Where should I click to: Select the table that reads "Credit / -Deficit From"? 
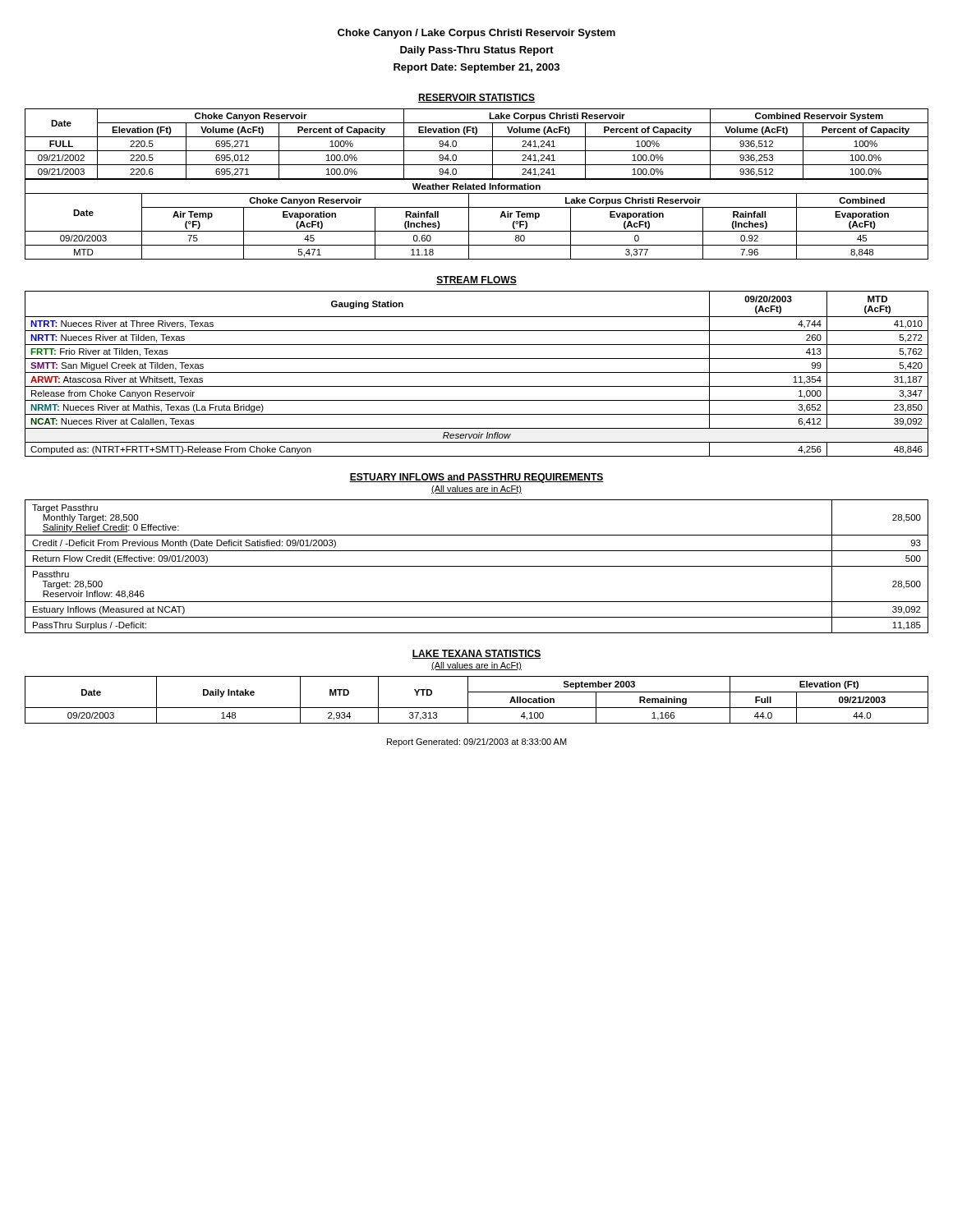click(x=476, y=567)
